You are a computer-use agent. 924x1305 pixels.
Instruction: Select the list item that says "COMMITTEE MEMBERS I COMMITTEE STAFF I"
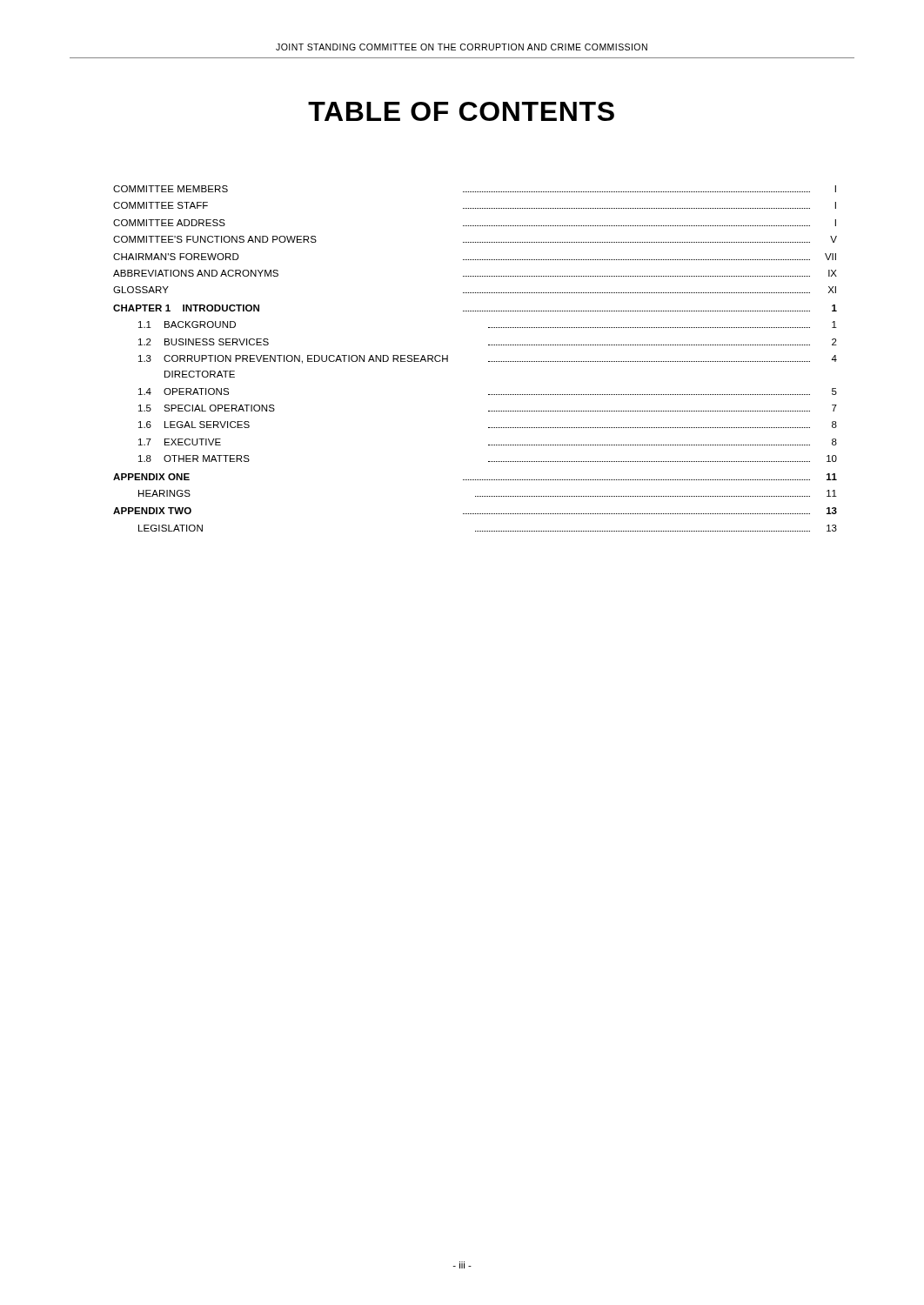click(x=475, y=189)
